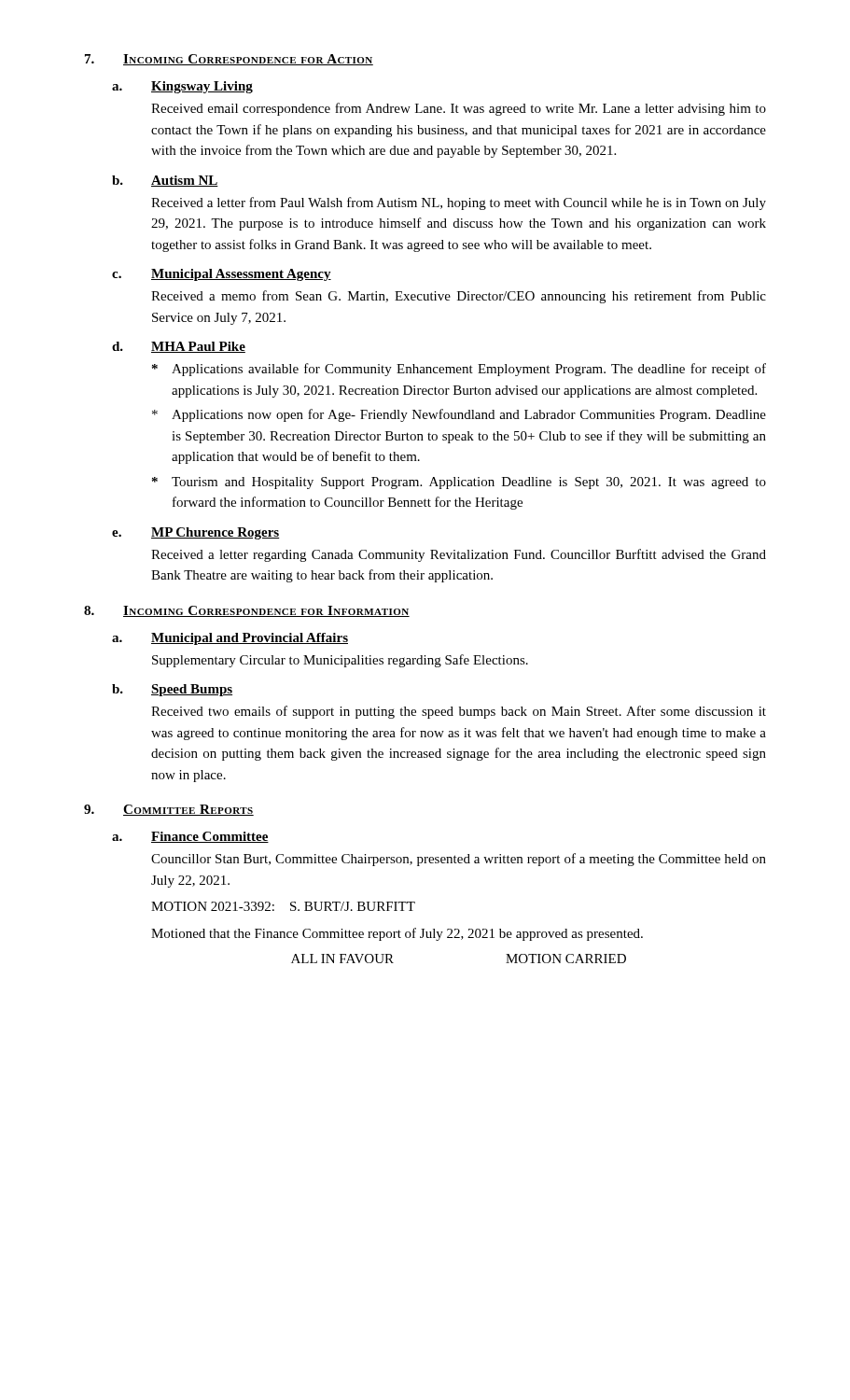The width and height of the screenshot is (850, 1400).
Task: Locate the passage starting "b. Speed Bumps"
Action: 158,689
